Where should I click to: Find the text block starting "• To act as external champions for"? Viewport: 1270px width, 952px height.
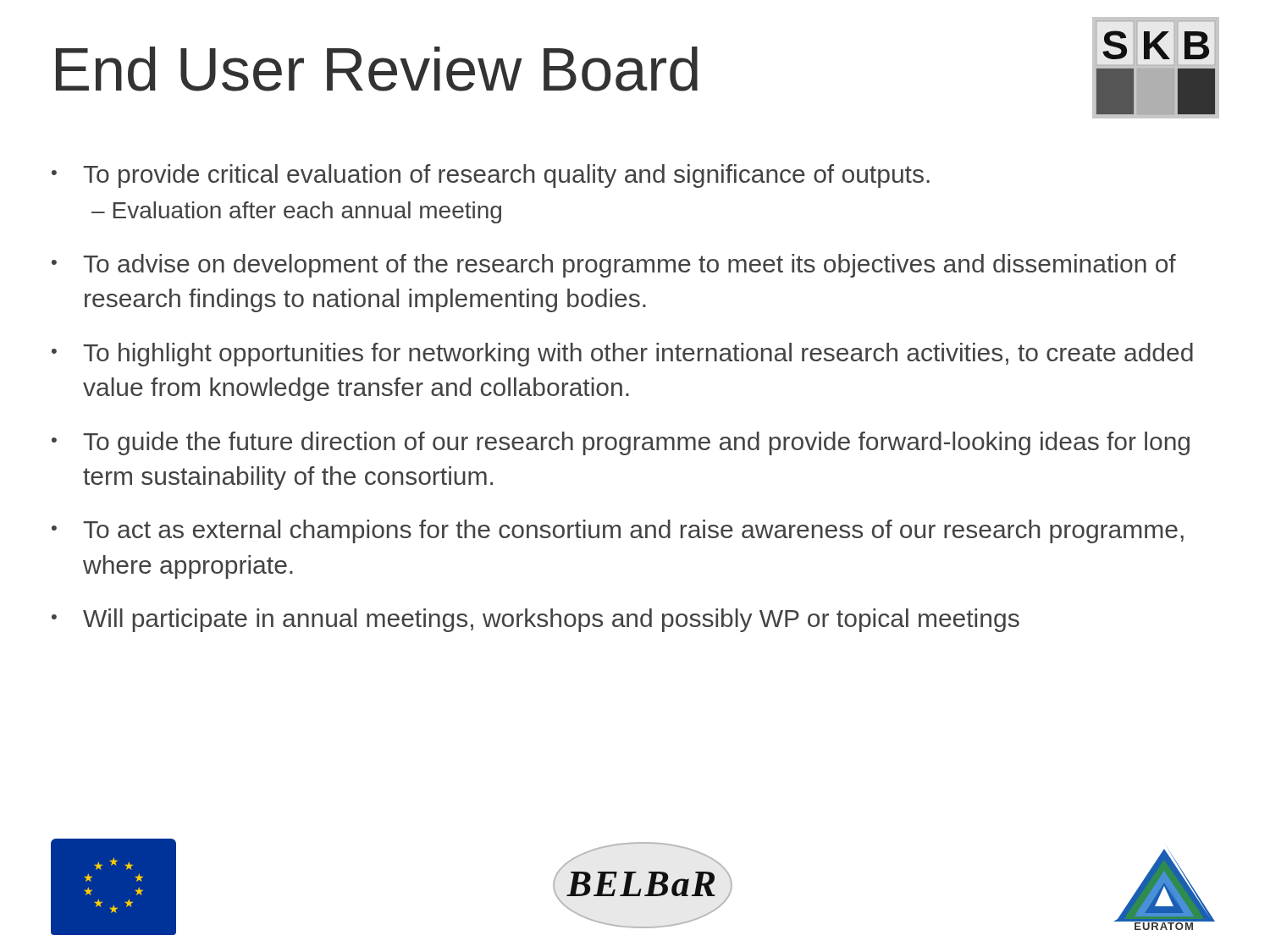click(x=627, y=547)
